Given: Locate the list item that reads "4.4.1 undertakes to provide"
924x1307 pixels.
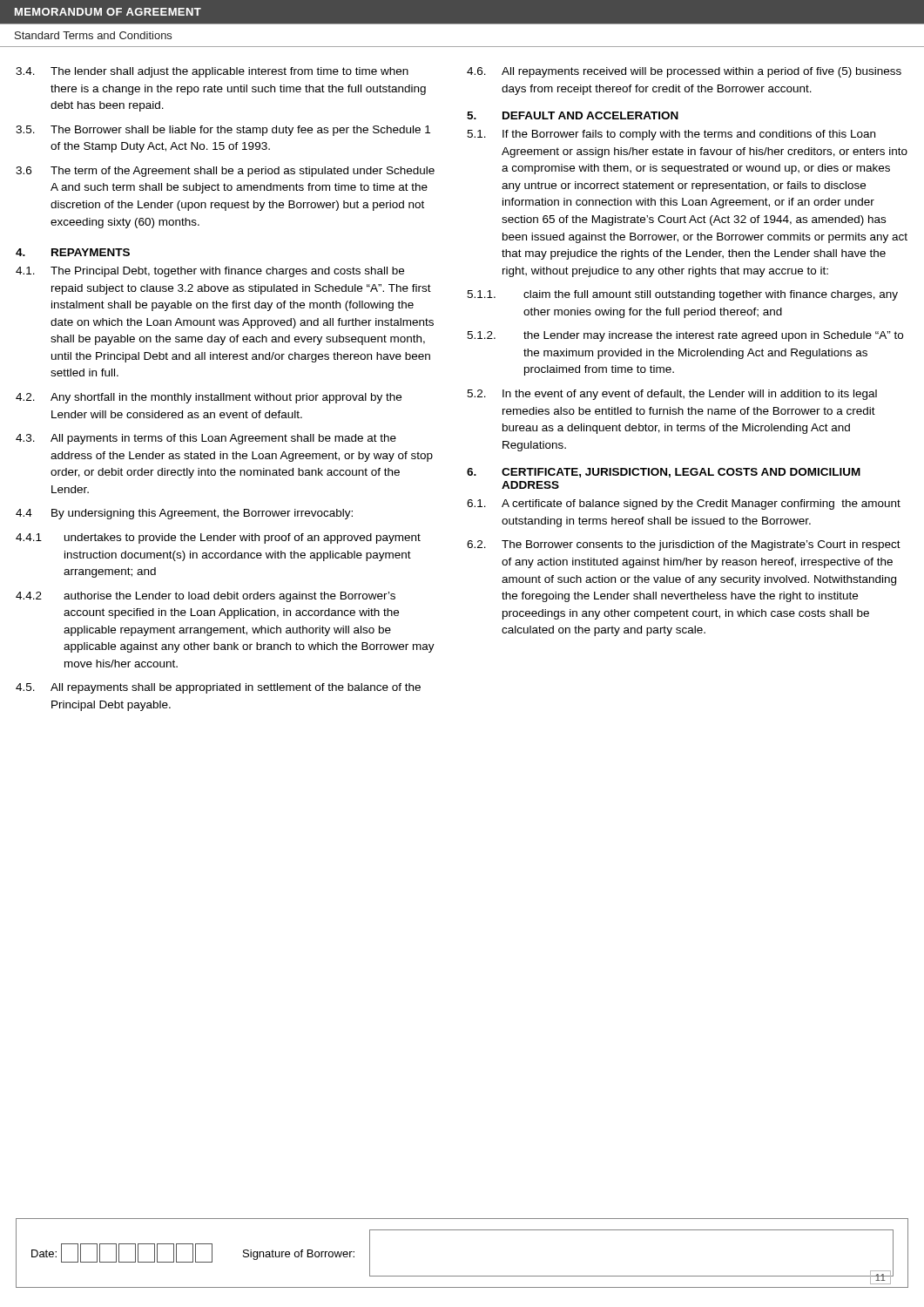Looking at the screenshot, I should tap(226, 554).
